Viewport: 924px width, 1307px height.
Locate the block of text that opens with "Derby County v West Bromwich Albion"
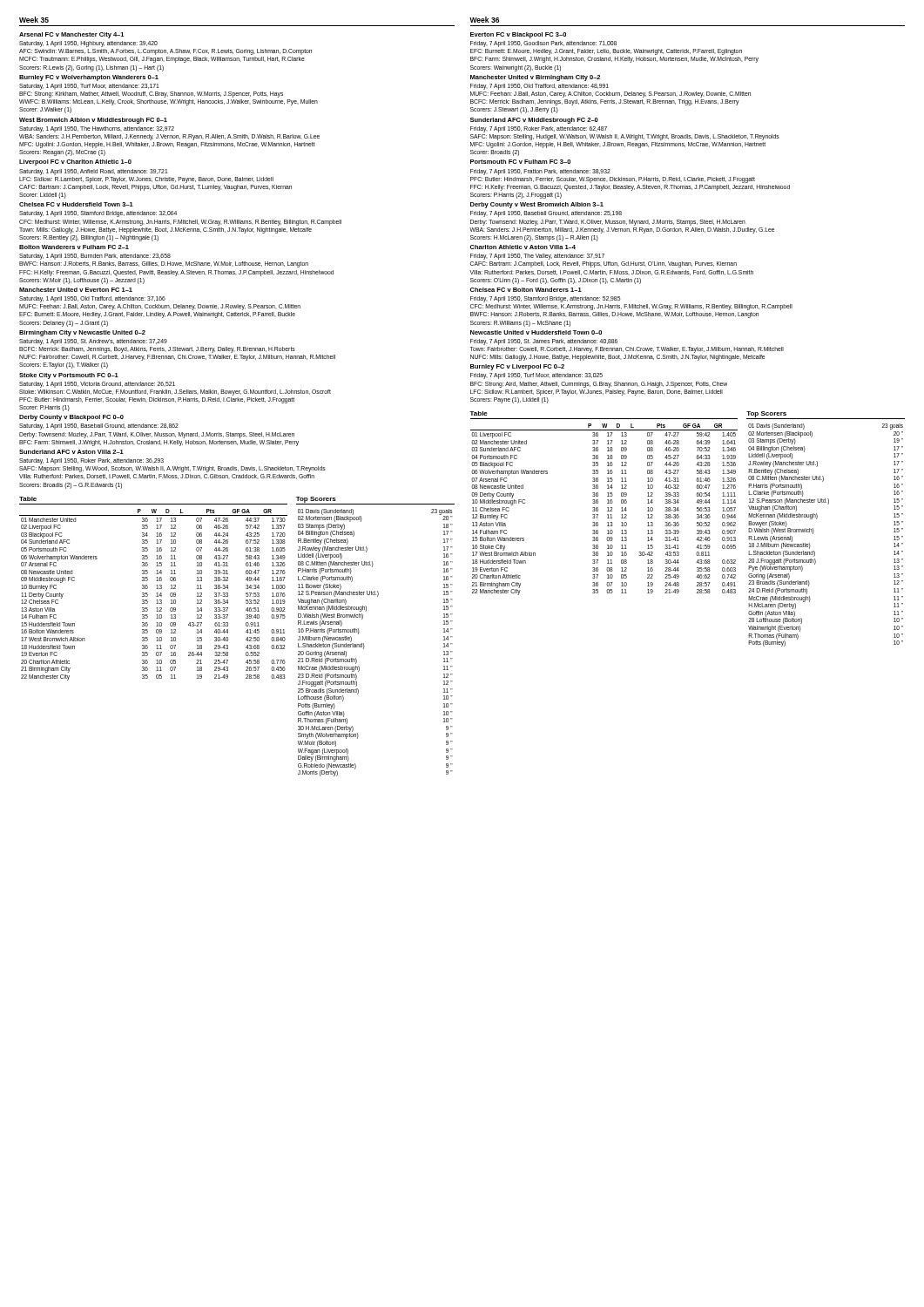(x=622, y=220)
